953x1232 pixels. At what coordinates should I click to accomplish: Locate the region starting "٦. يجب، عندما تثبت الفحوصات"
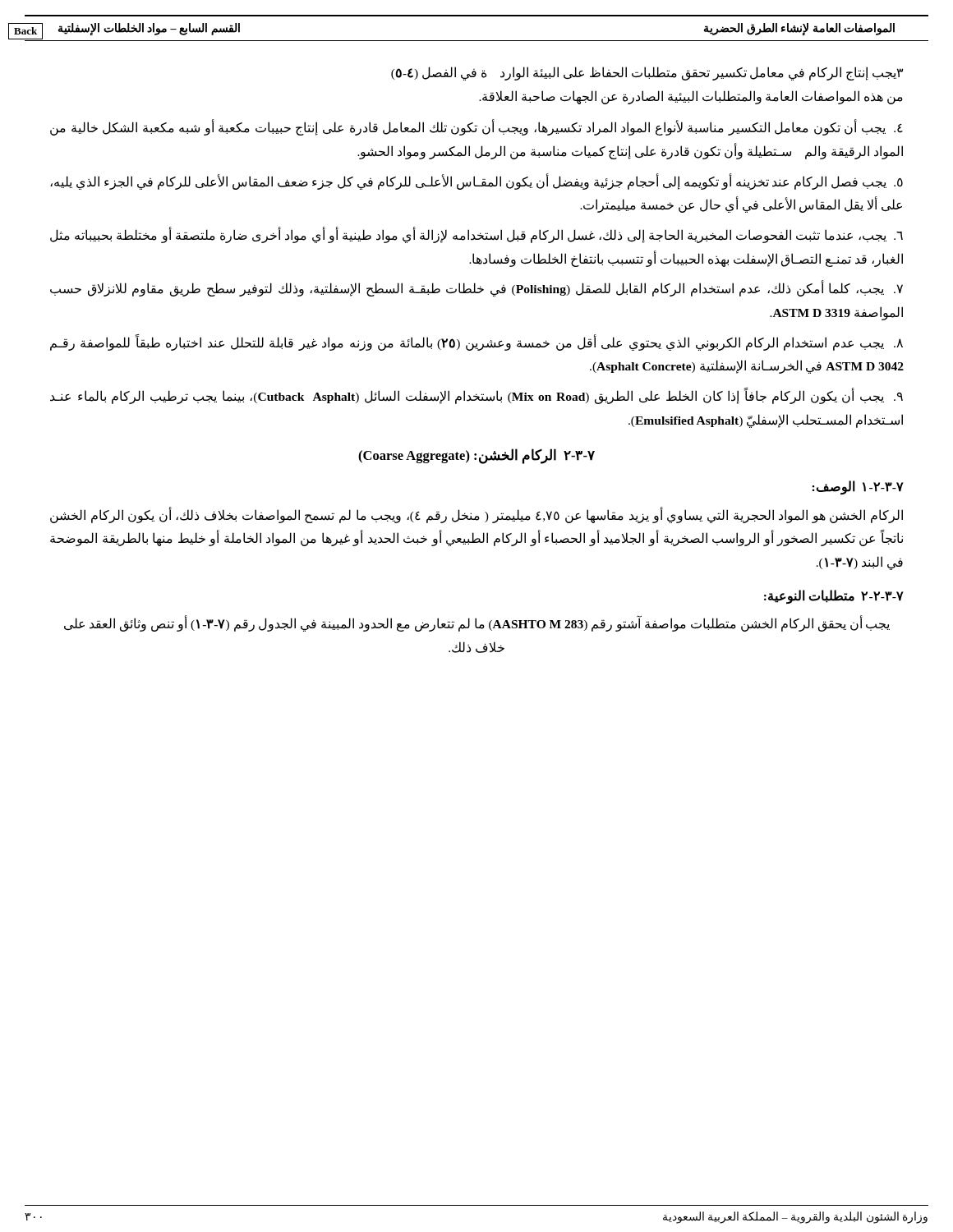(476, 247)
